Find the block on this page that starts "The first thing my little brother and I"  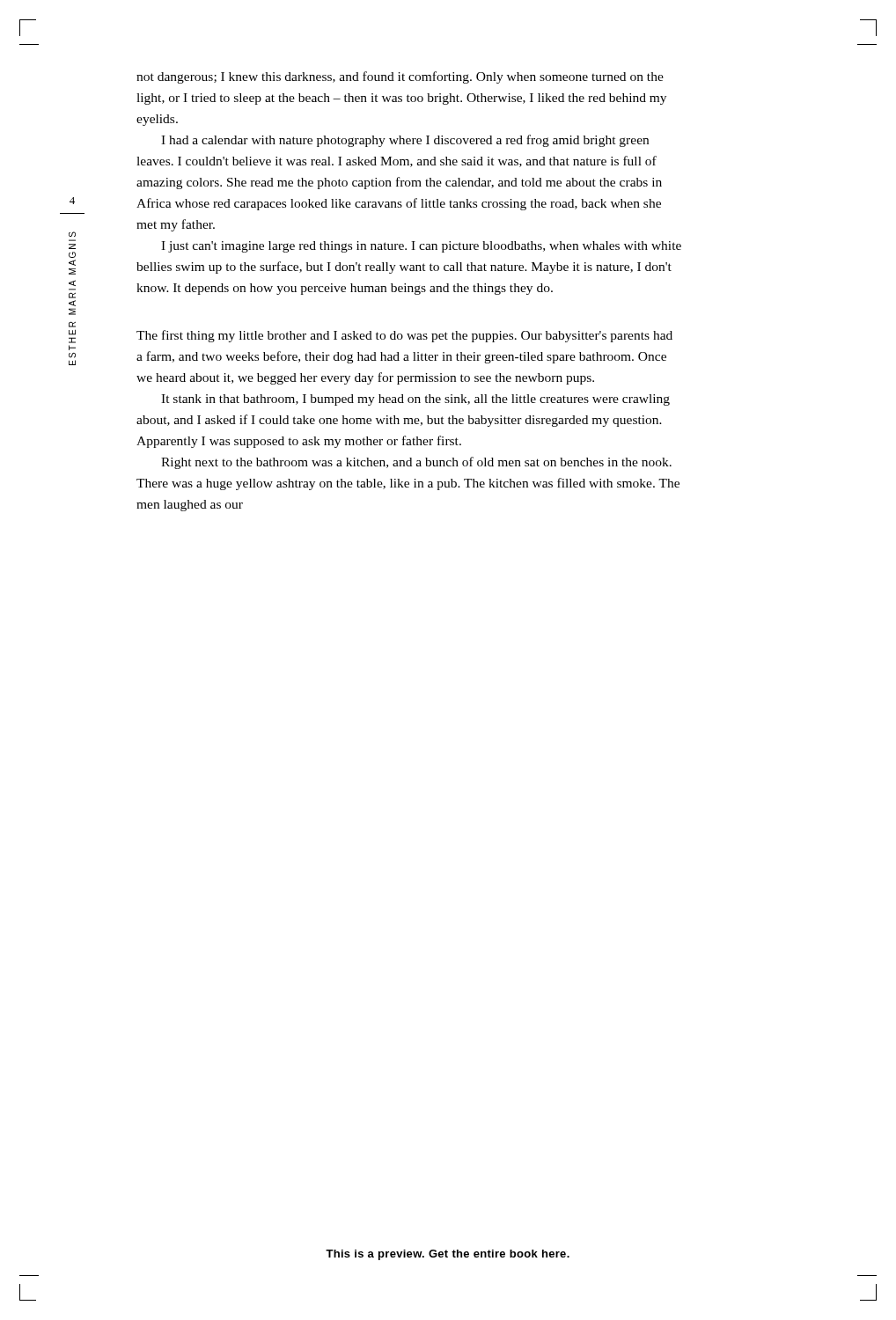pos(409,420)
